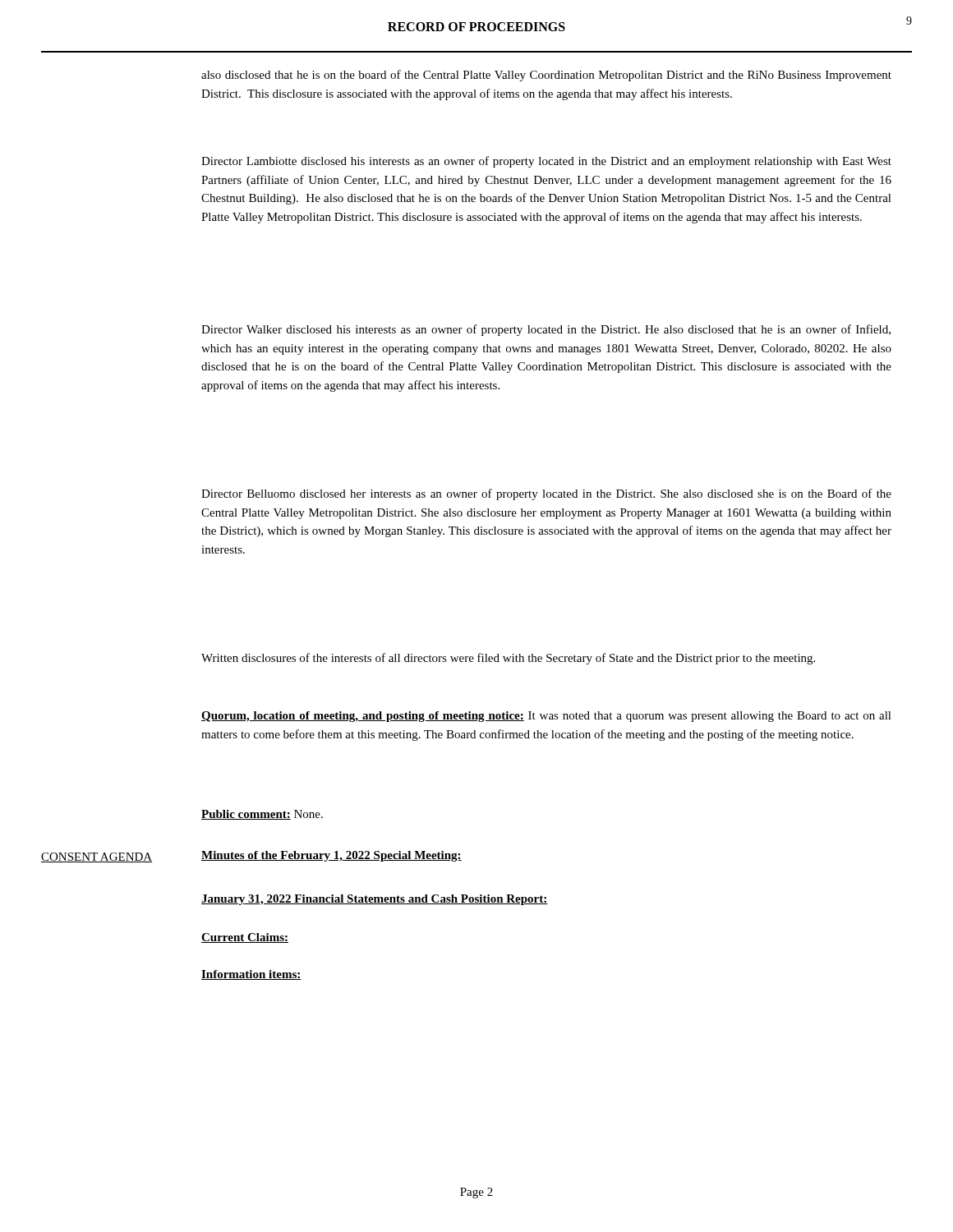Point to the block beginning "Director Lambiotte disclosed his"
This screenshot has width=953, height=1232.
[x=546, y=189]
